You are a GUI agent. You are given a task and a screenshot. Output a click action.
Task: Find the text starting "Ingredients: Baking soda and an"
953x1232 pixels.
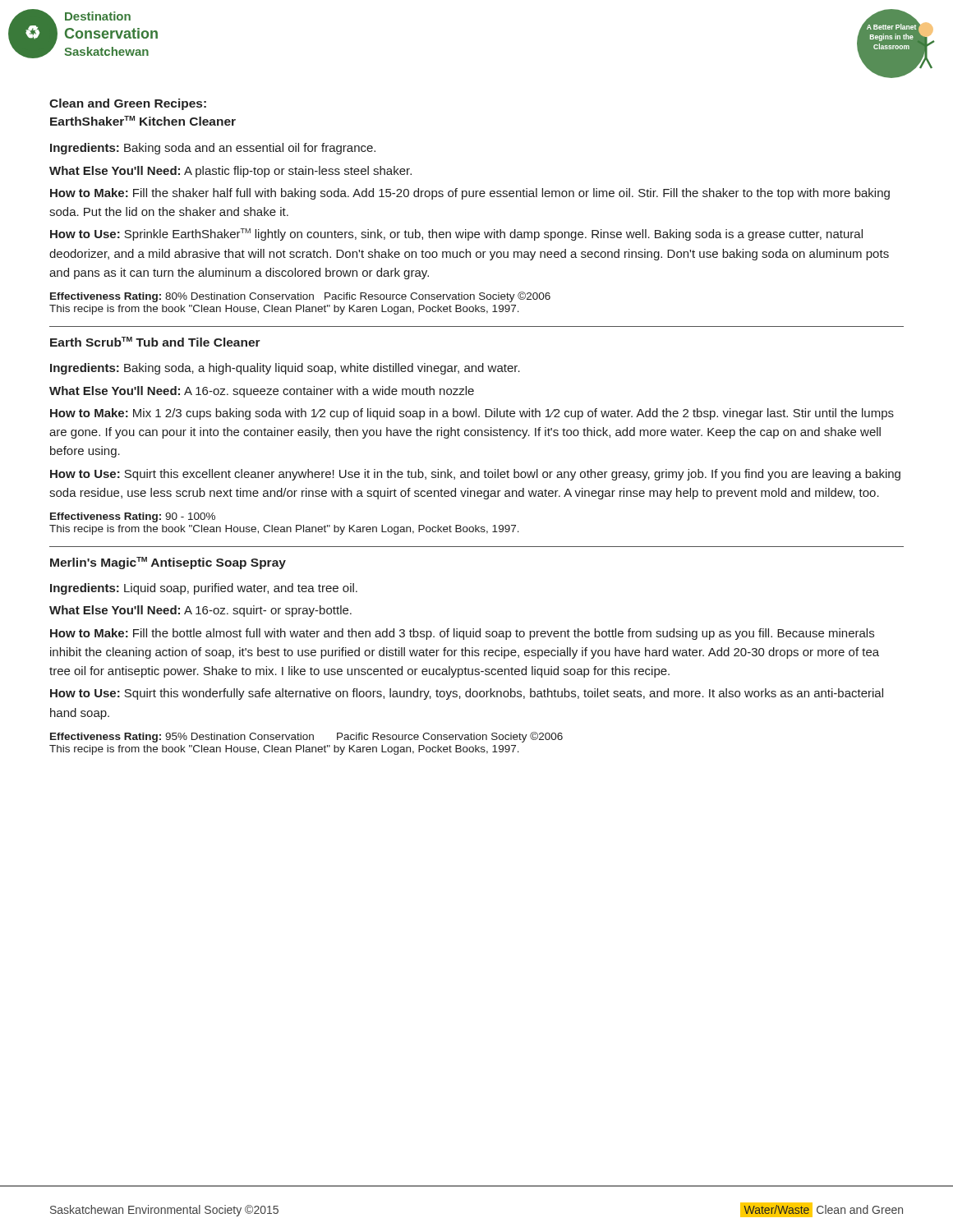pos(213,148)
